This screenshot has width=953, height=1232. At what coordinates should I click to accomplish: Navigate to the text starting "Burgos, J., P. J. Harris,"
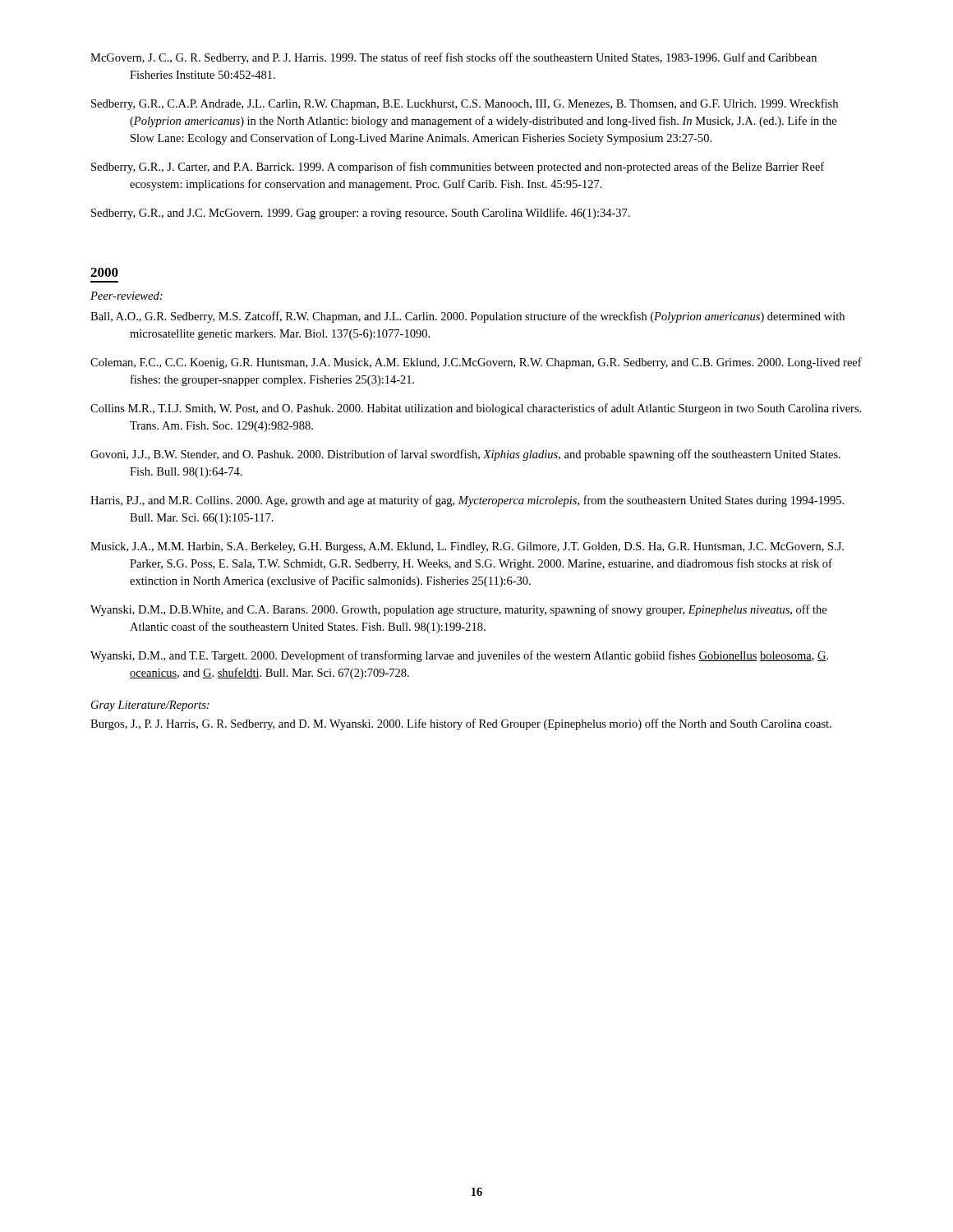coord(461,724)
